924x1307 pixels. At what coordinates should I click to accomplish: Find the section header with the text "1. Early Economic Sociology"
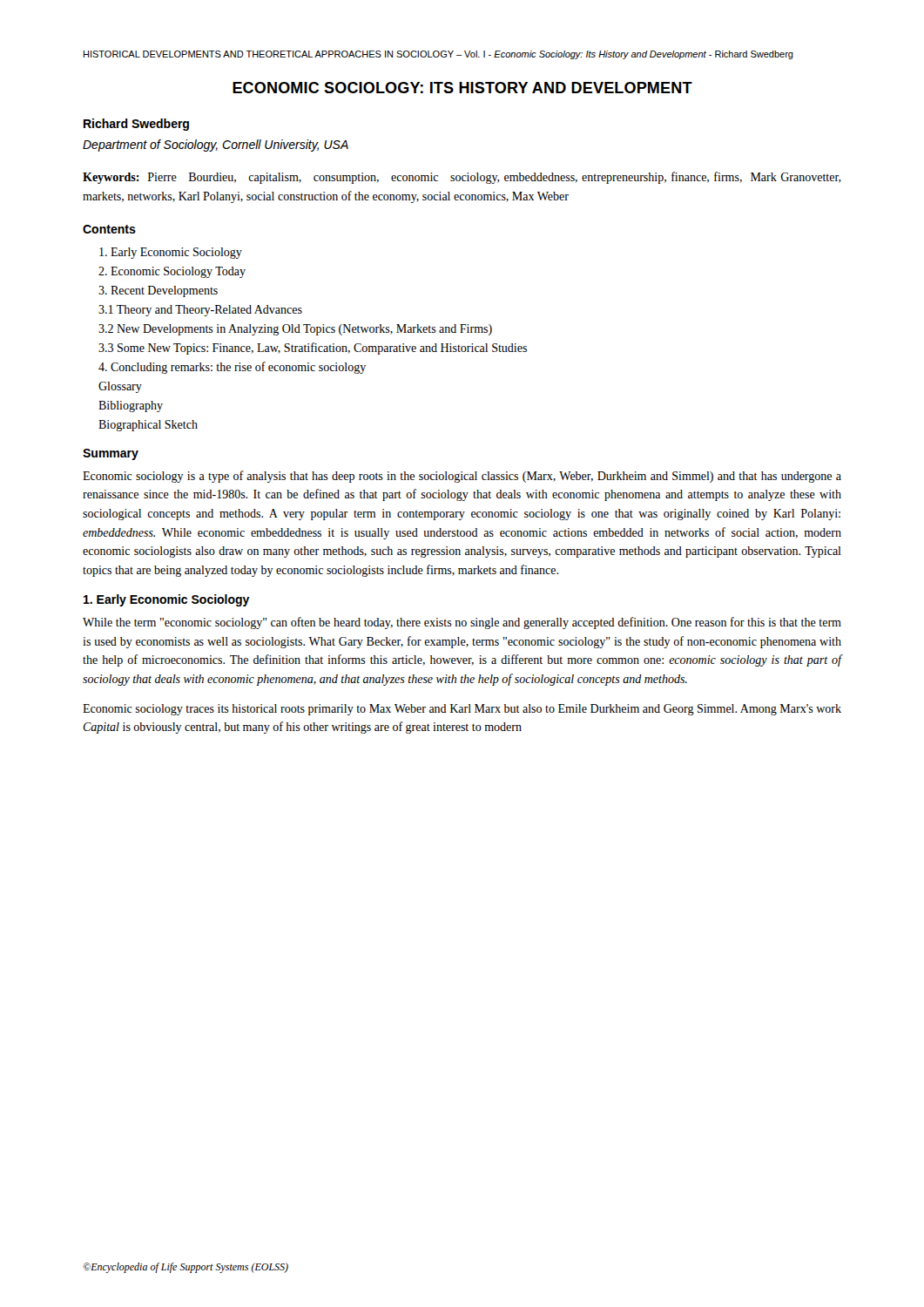[166, 599]
